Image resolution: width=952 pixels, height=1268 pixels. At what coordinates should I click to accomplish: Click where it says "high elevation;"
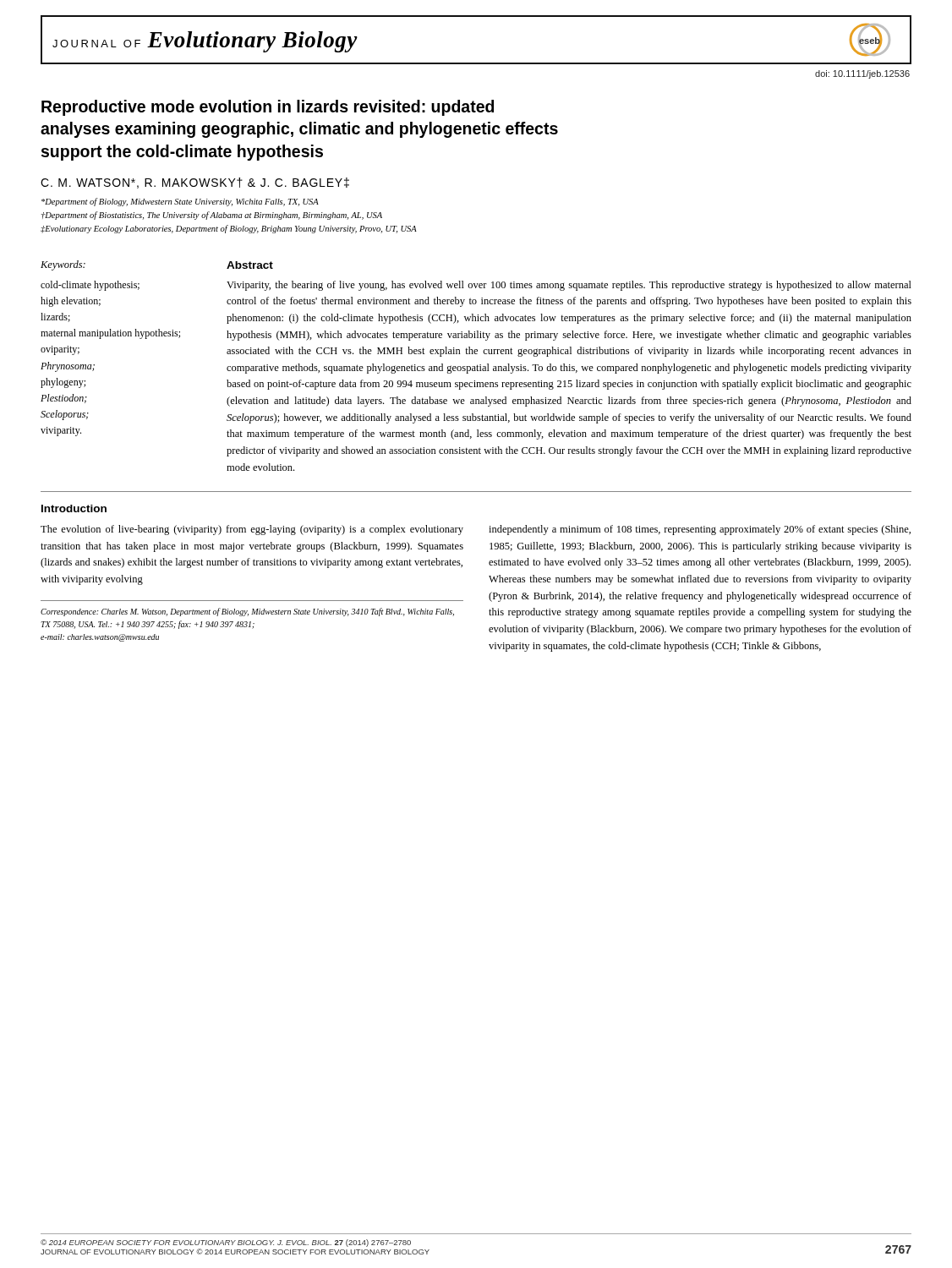[x=71, y=301]
